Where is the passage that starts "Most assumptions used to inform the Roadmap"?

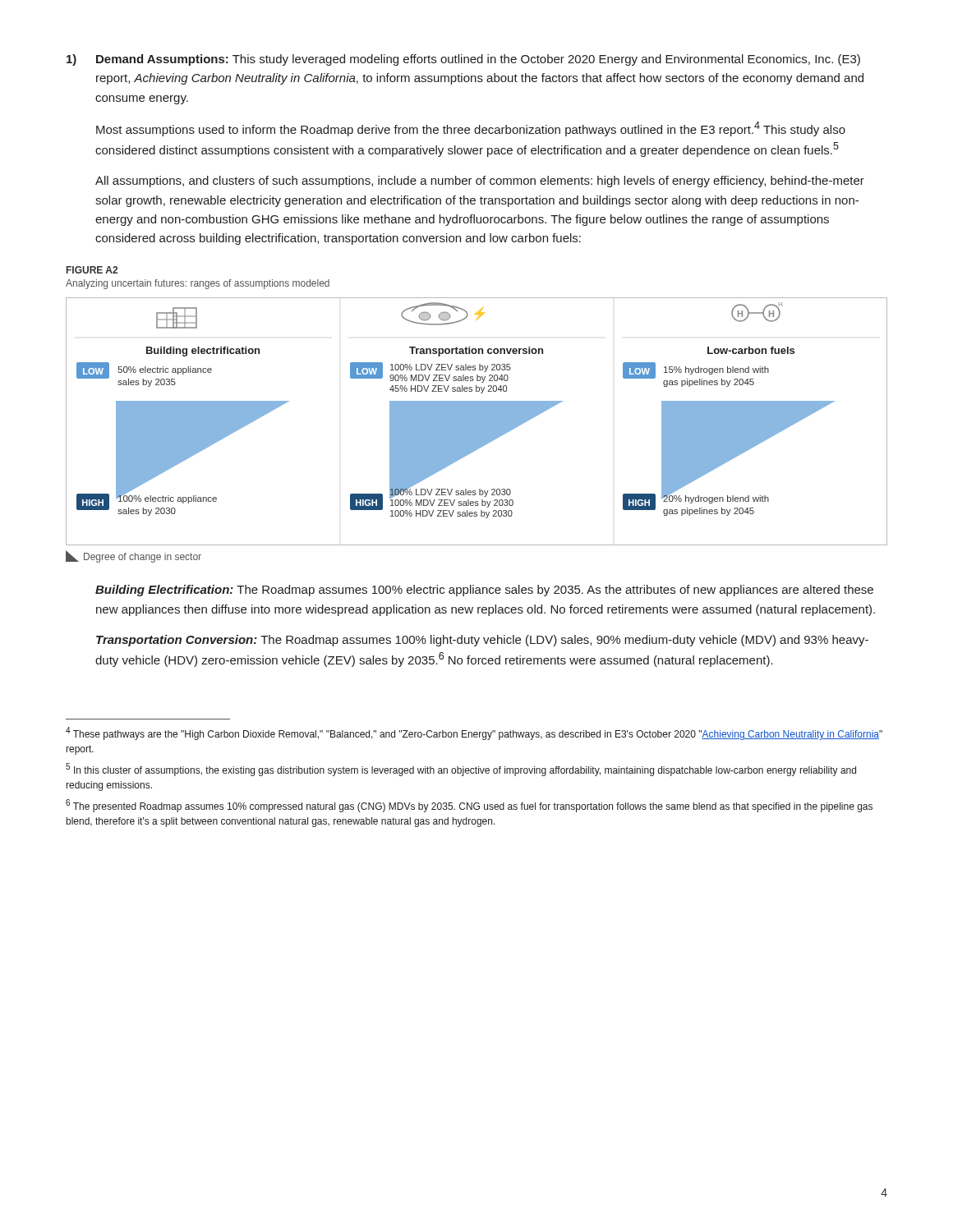(470, 138)
